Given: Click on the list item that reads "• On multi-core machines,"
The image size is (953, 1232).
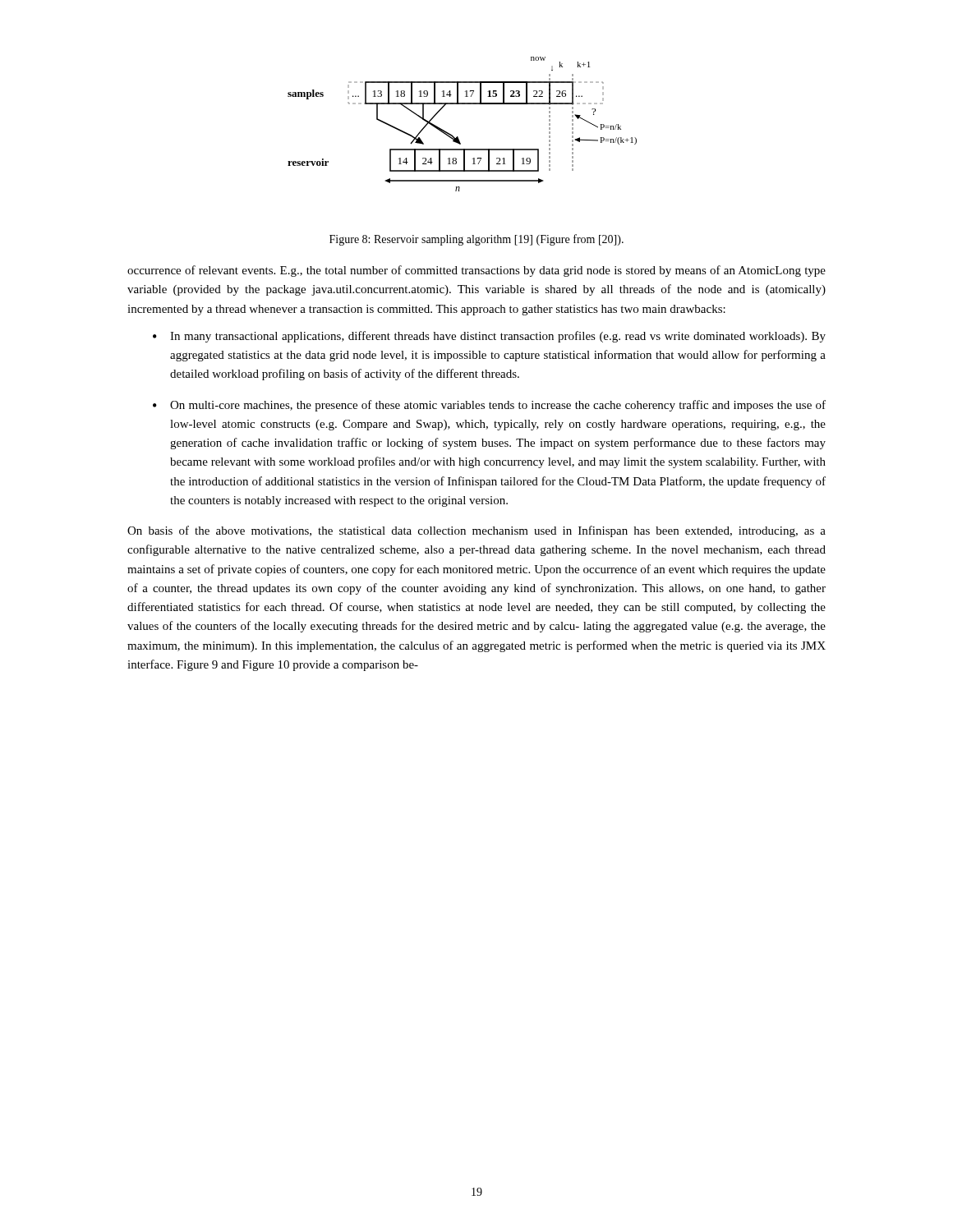Looking at the screenshot, I should pyautogui.click(x=489, y=453).
